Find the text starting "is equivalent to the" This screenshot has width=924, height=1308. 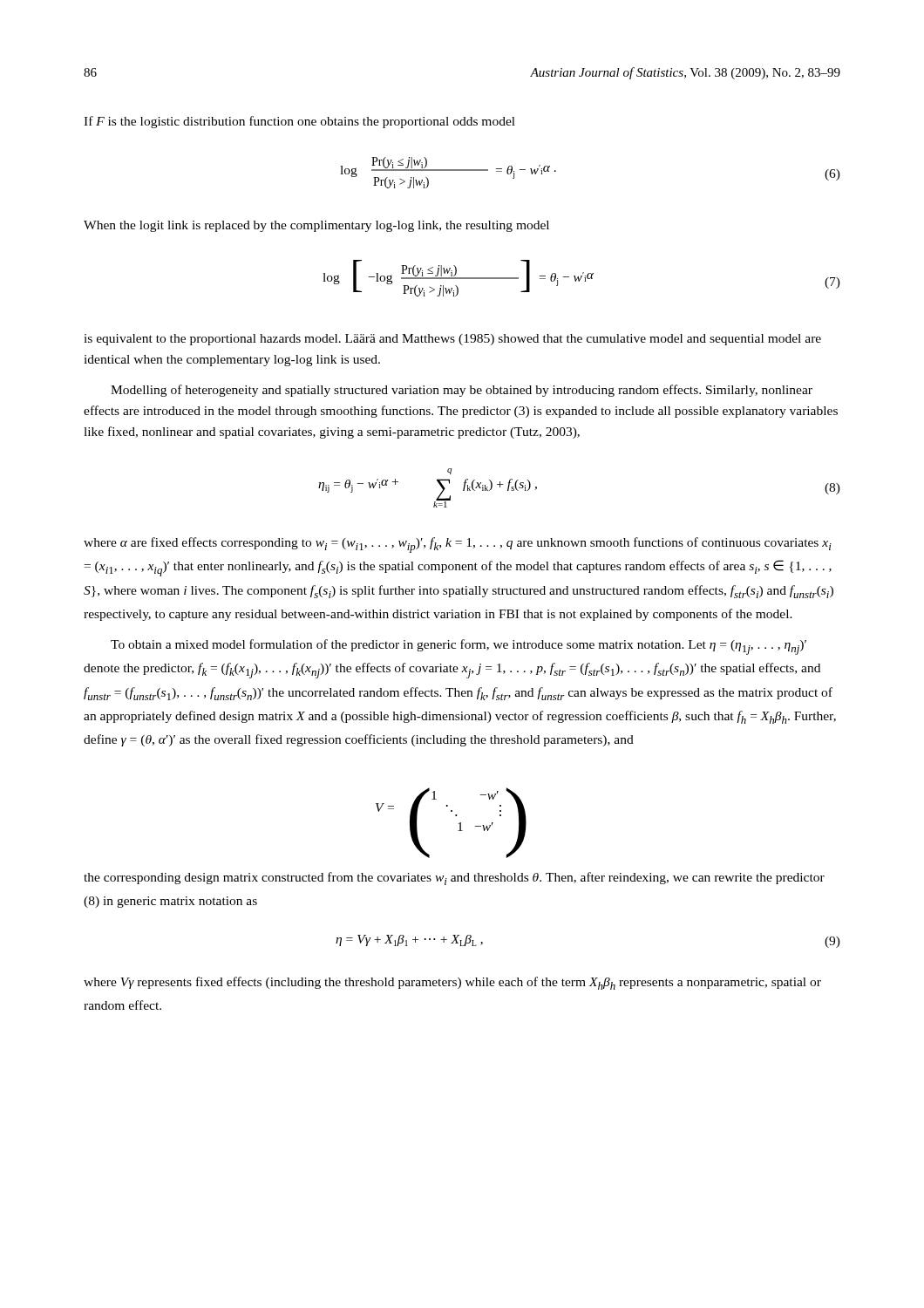462,348
